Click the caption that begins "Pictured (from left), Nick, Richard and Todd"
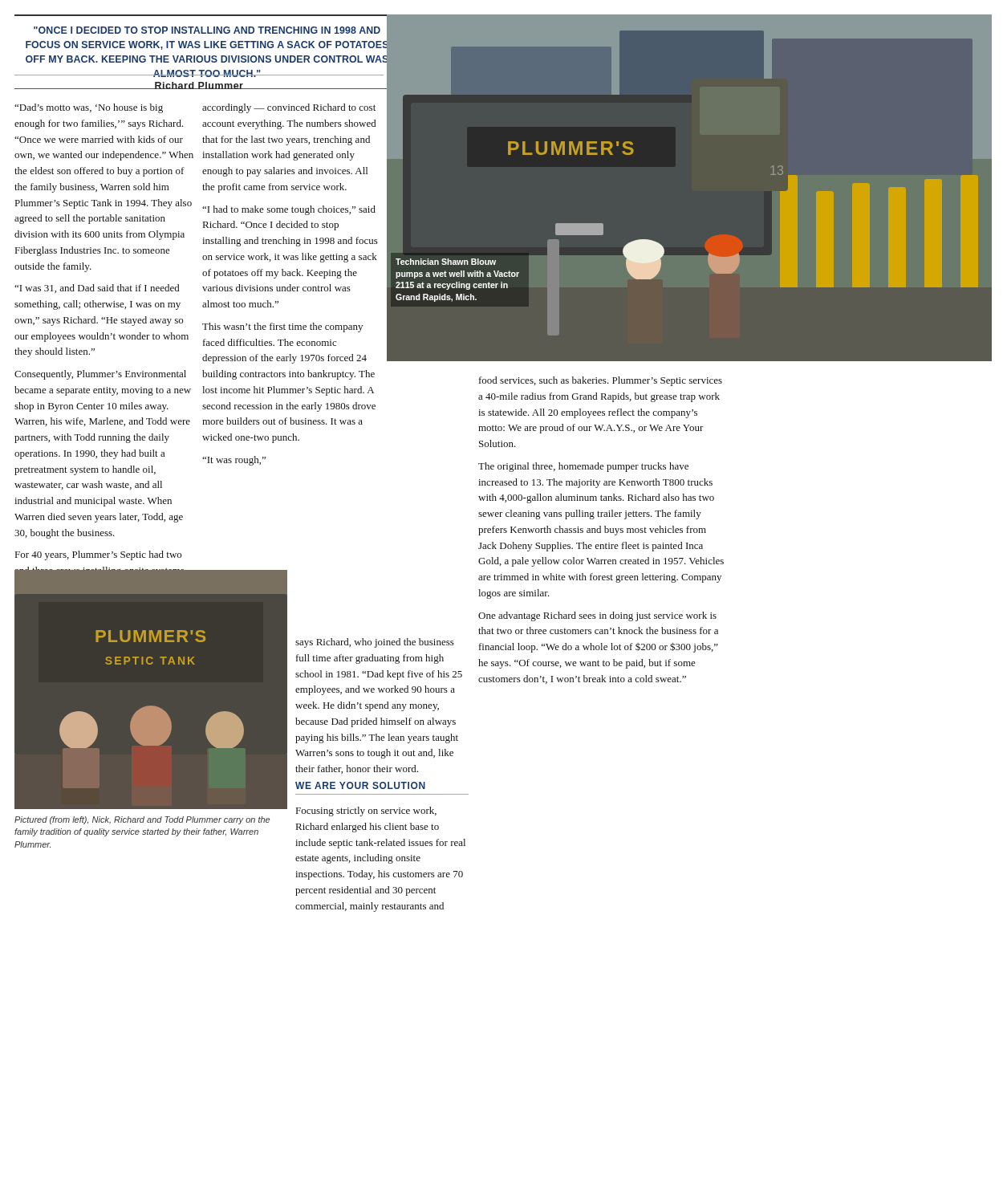The image size is (1003, 1204). (151, 832)
